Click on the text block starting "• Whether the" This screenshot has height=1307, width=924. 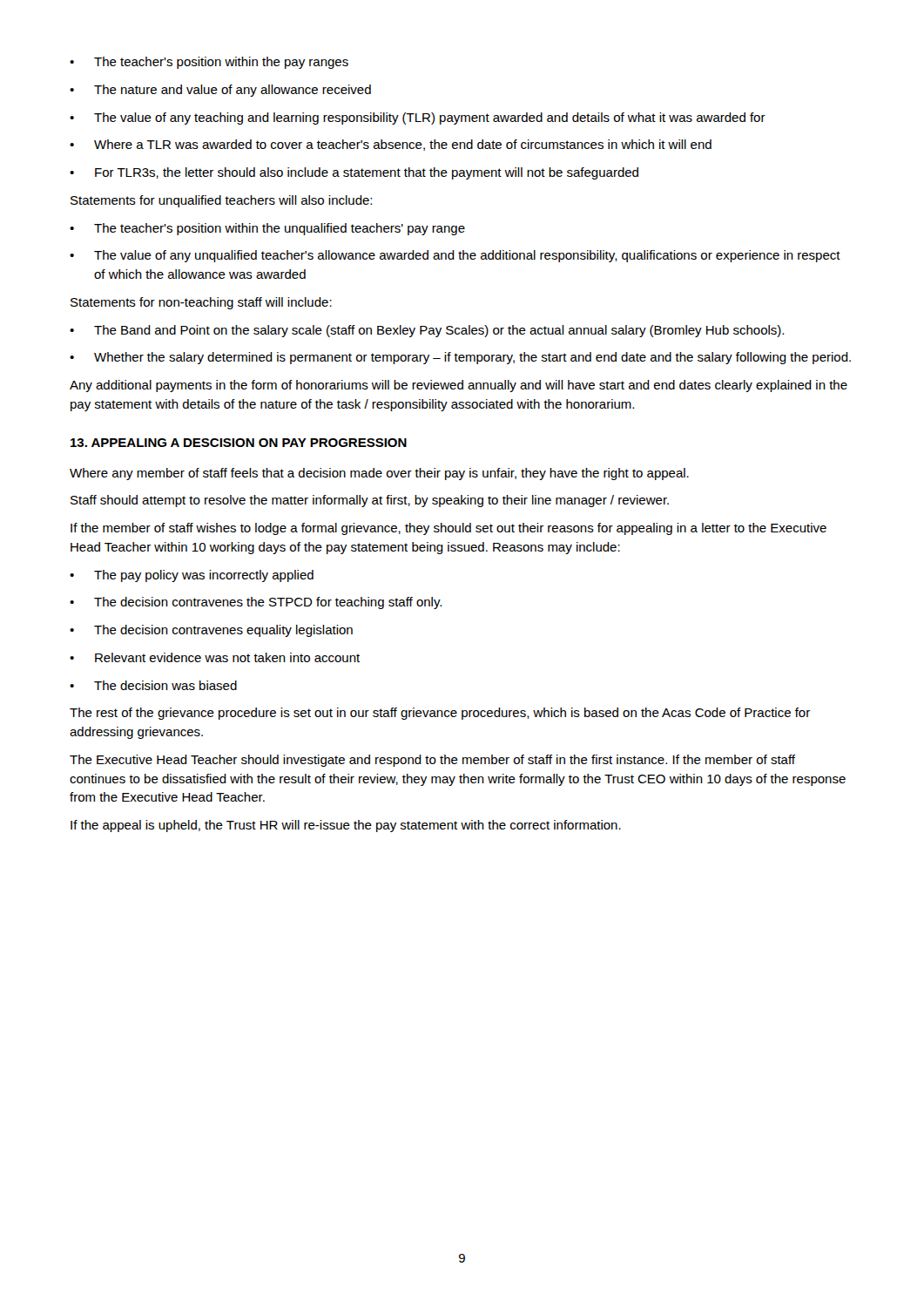pos(462,357)
